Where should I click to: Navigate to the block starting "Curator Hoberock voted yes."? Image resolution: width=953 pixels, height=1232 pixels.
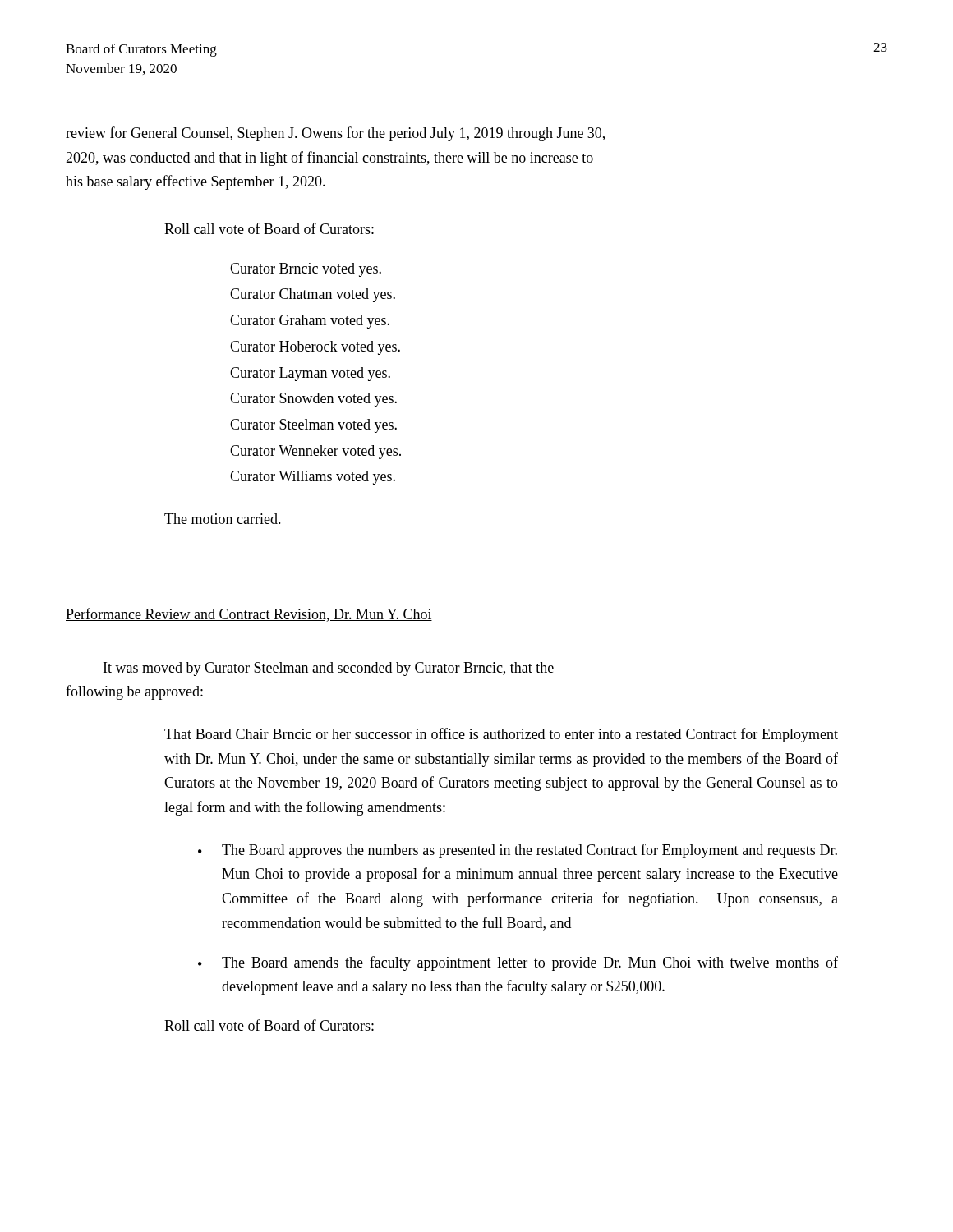[x=315, y=346]
